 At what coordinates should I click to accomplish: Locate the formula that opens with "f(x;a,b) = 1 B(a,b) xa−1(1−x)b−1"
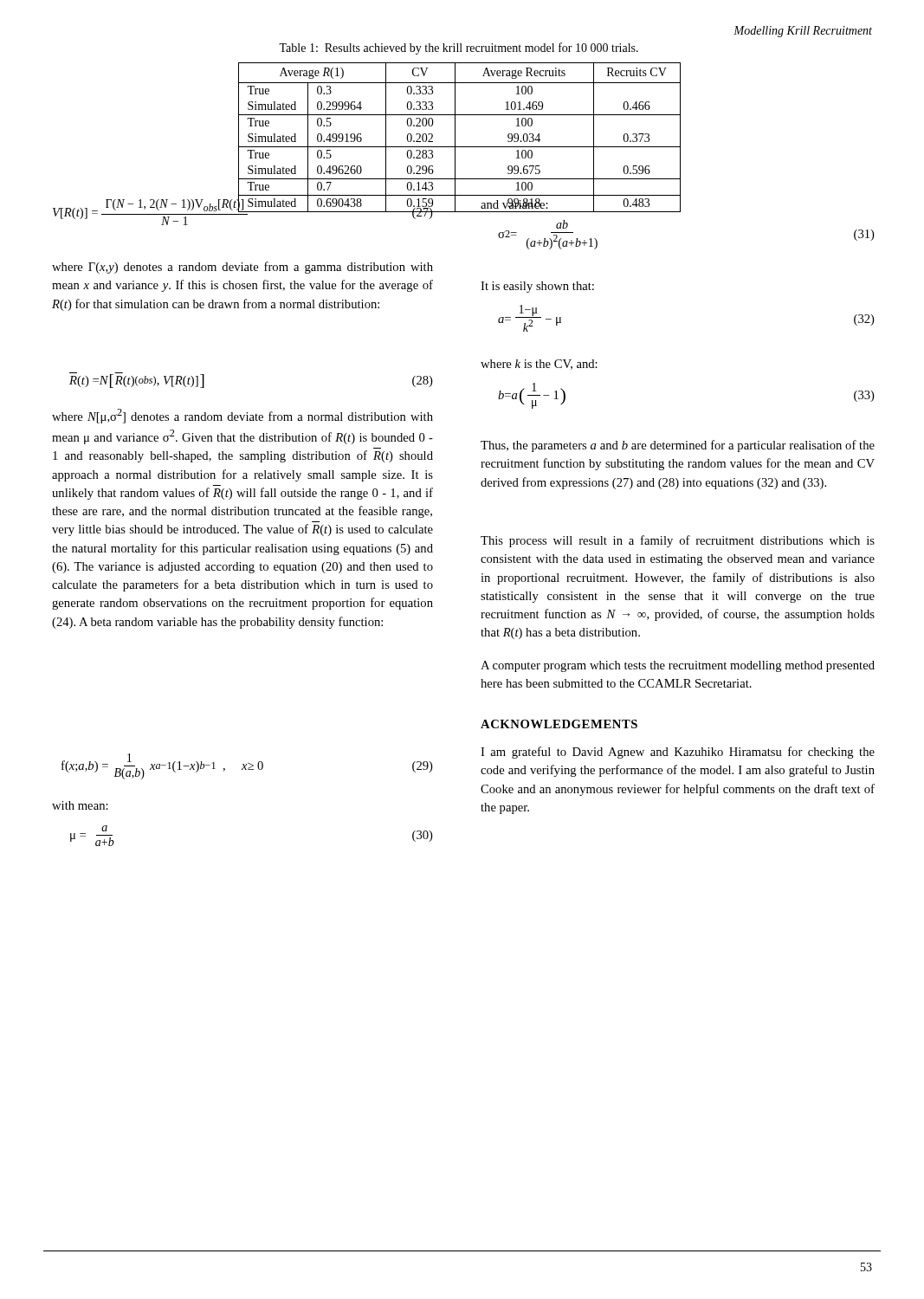click(x=242, y=766)
